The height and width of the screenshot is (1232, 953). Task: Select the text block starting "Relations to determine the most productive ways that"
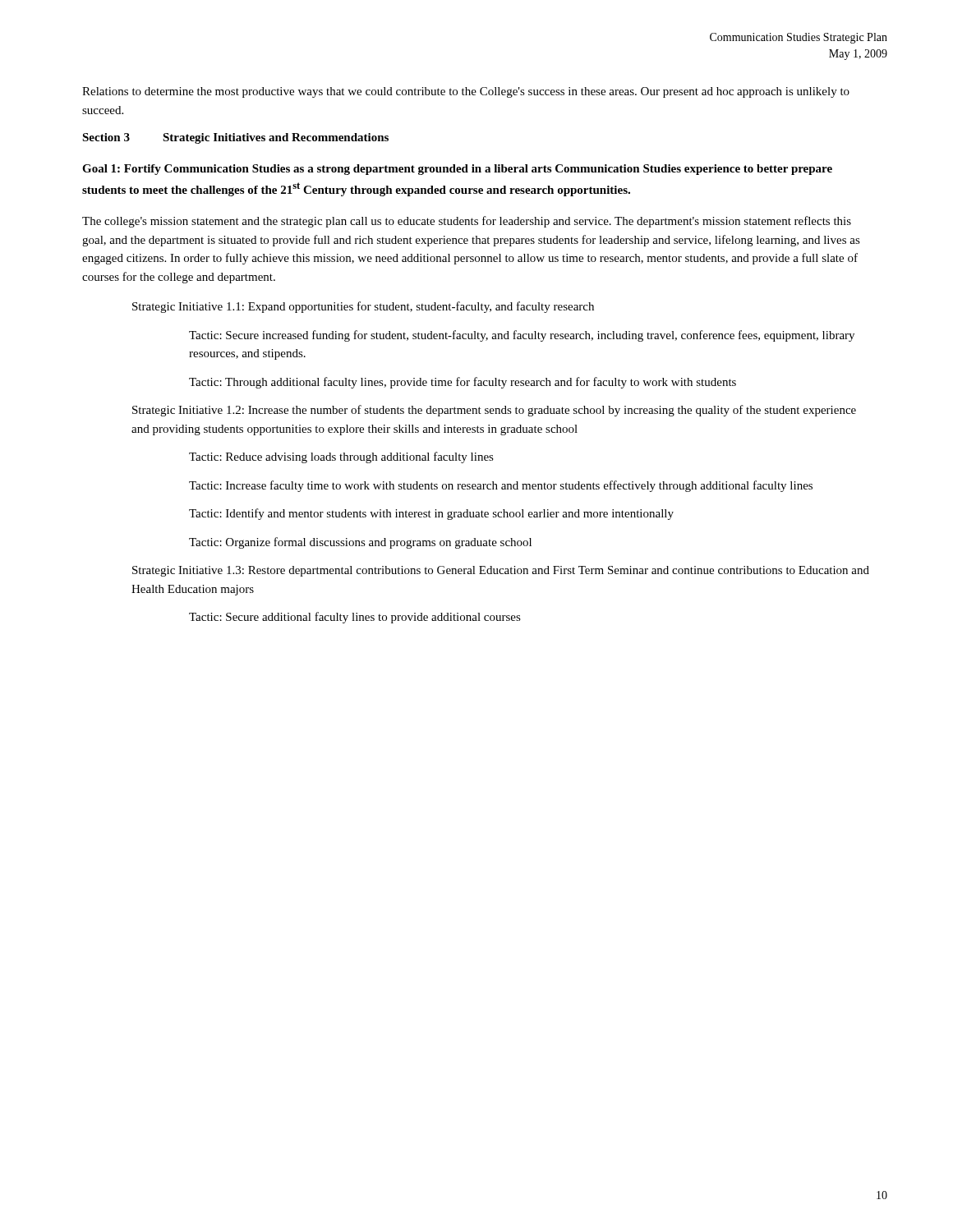point(466,100)
